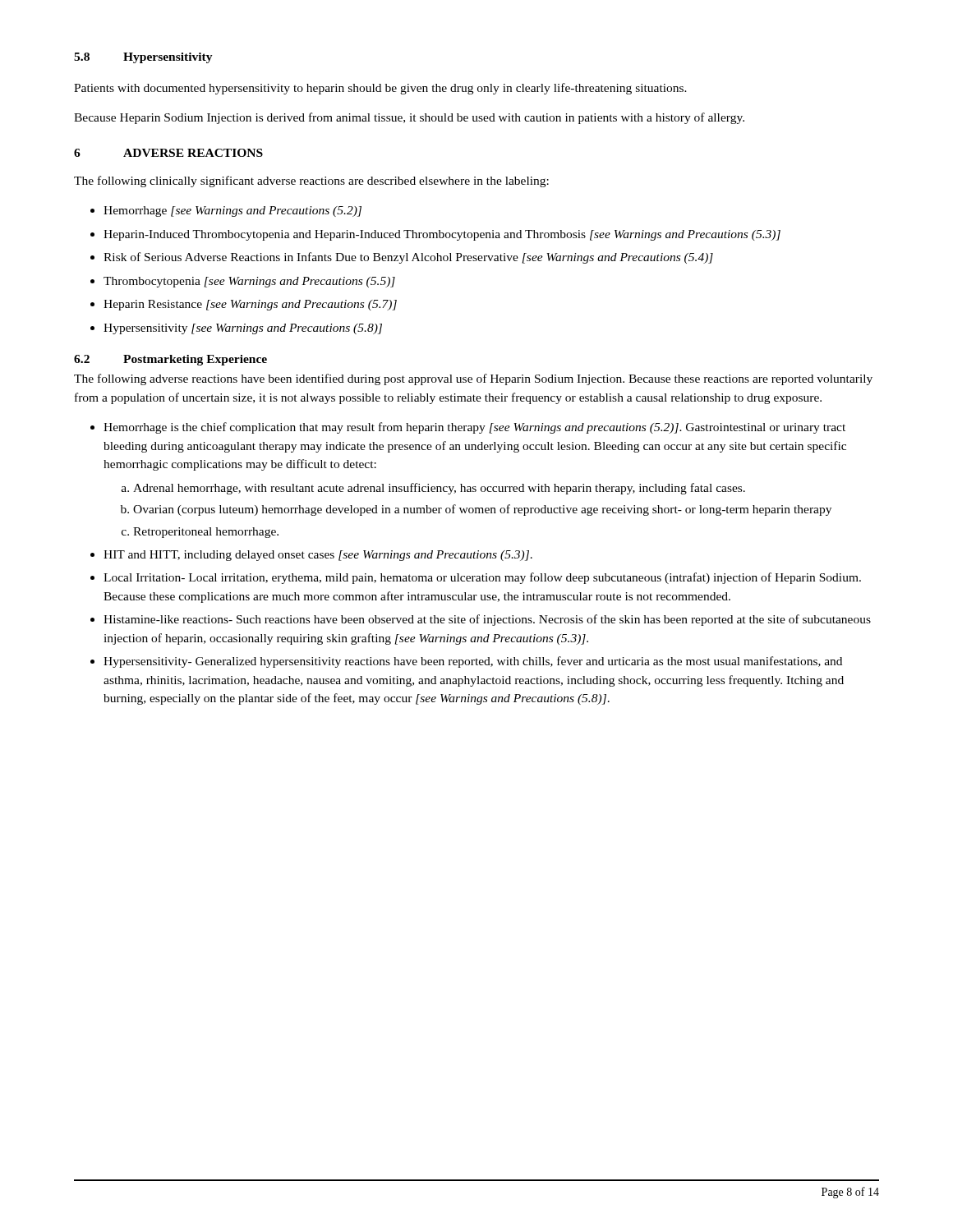Click on the region starting "Hypersensitivity- Generalized hypersensitivity"

[474, 680]
